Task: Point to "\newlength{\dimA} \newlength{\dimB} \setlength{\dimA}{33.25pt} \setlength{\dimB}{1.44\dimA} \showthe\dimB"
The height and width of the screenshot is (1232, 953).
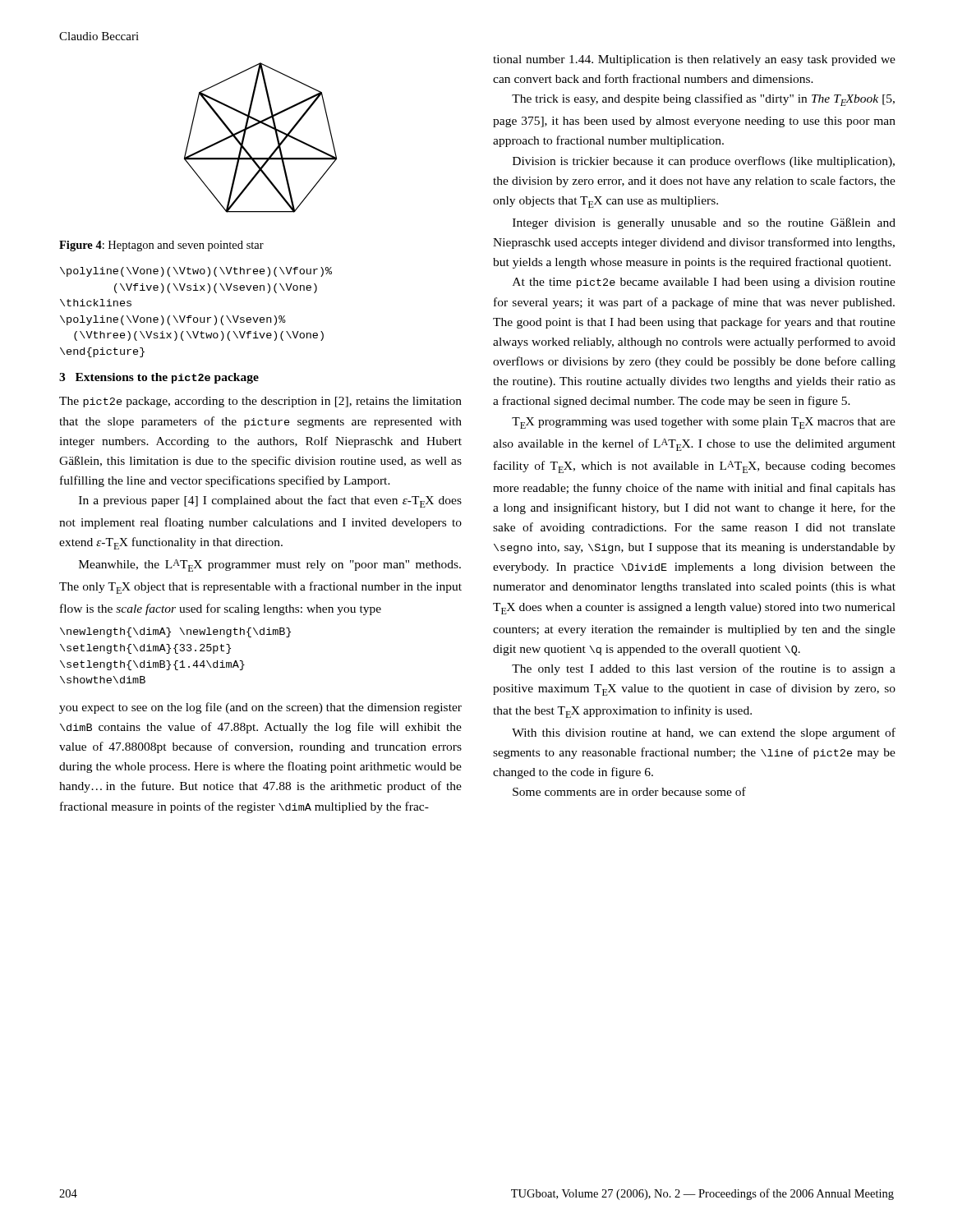Action: [175, 655]
